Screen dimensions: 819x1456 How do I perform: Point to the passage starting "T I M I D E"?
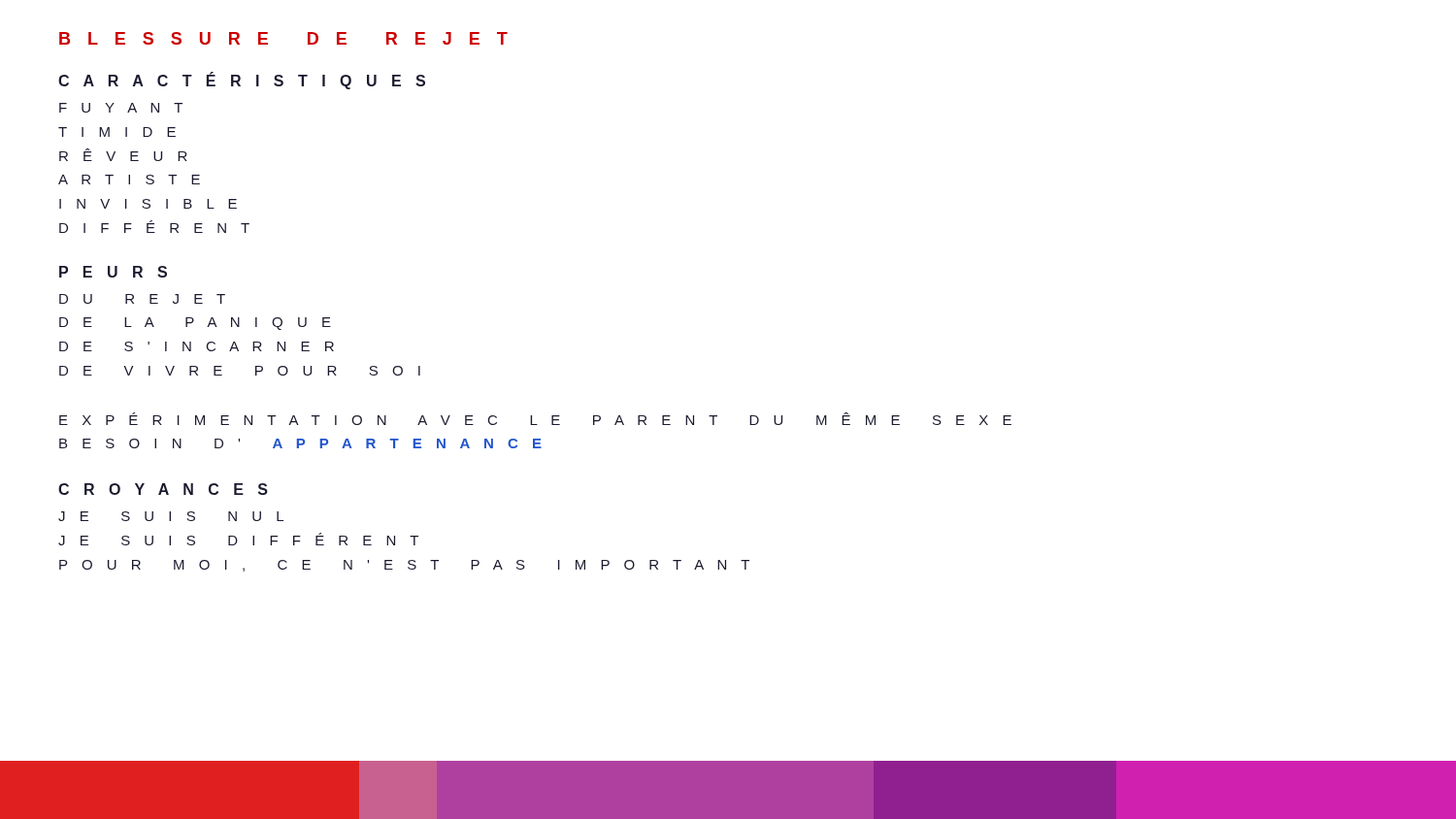click(x=120, y=131)
